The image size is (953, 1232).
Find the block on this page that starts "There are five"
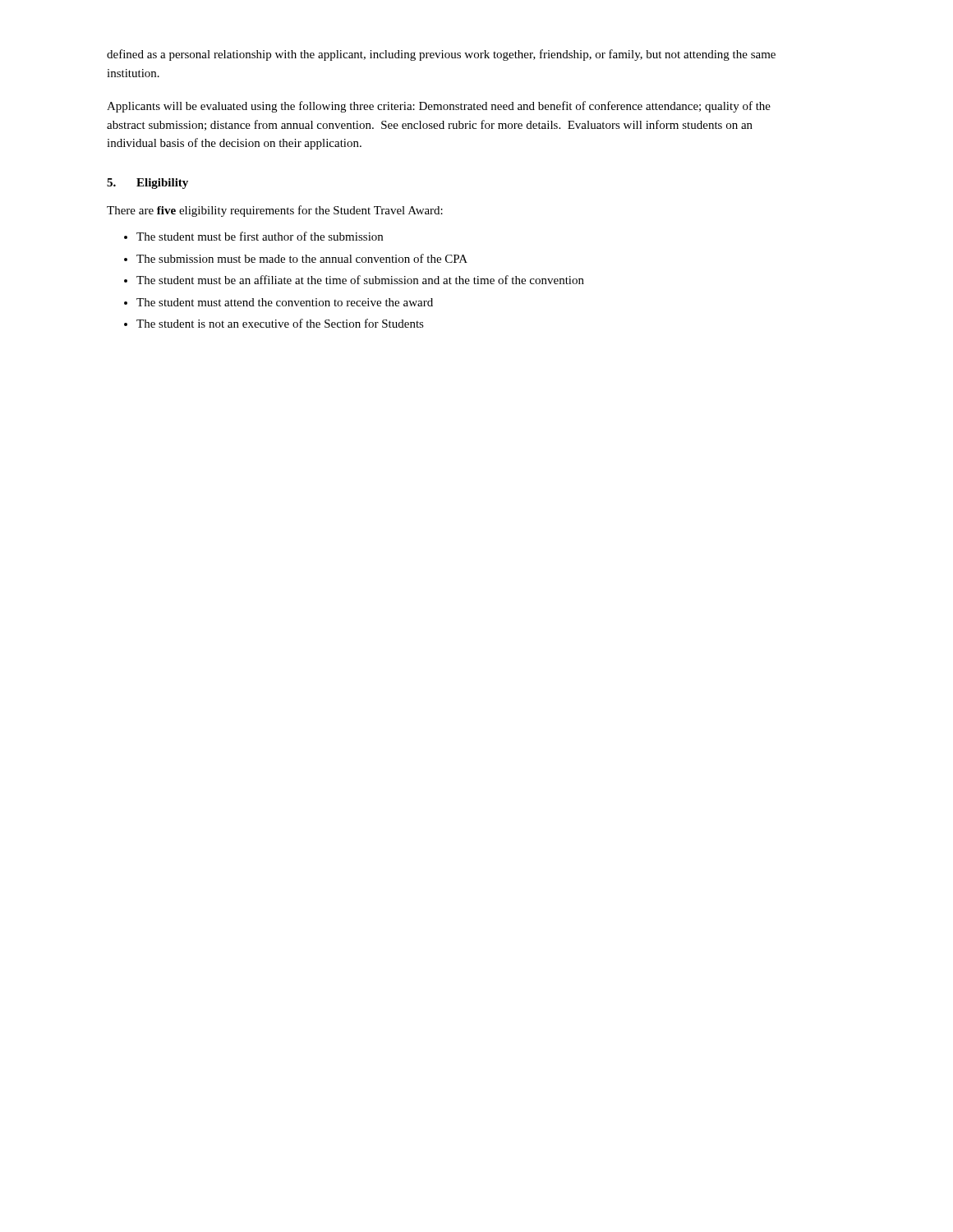click(275, 210)
